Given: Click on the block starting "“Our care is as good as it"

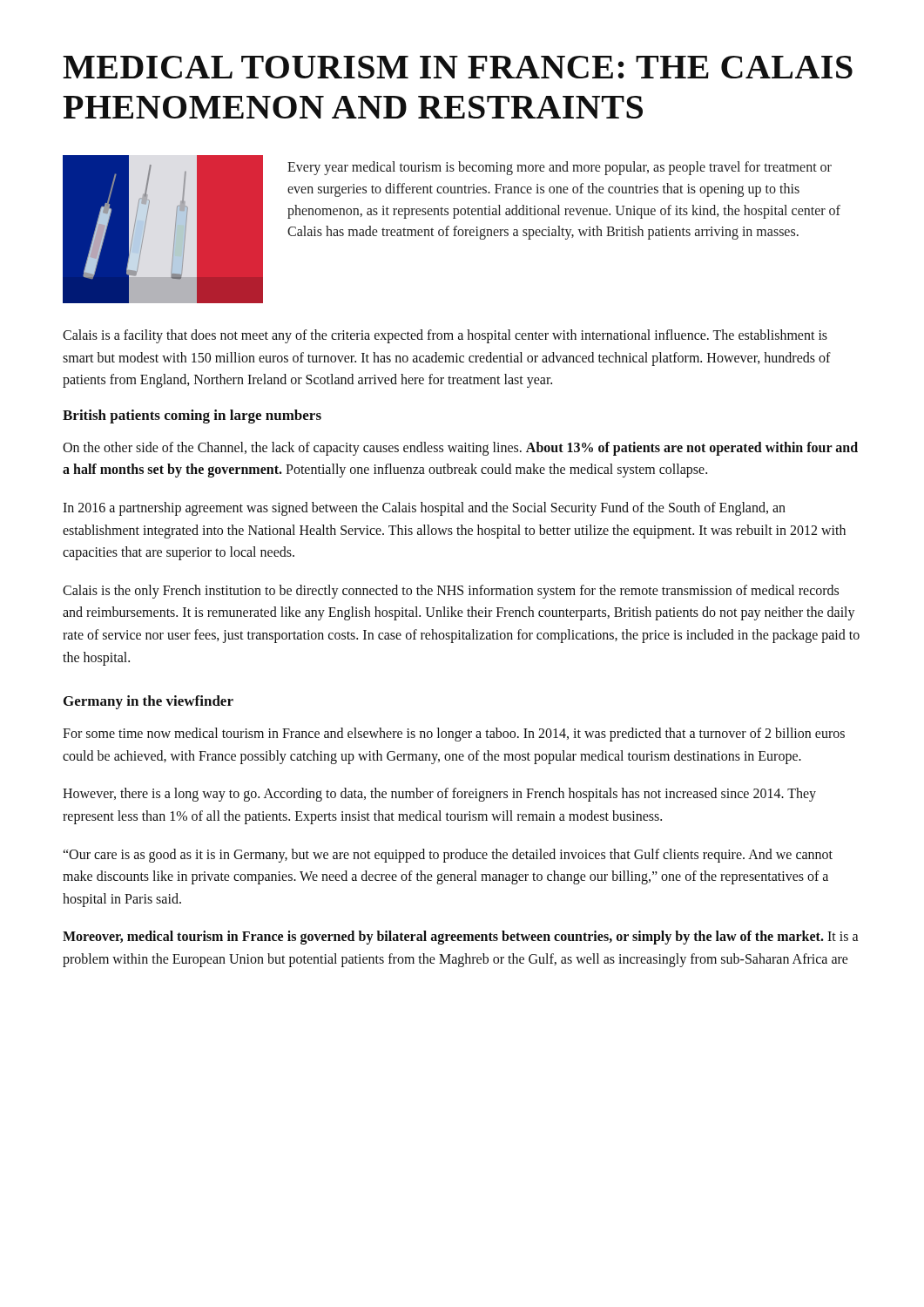Looking at the screenshot, I should tap(448, 876).
